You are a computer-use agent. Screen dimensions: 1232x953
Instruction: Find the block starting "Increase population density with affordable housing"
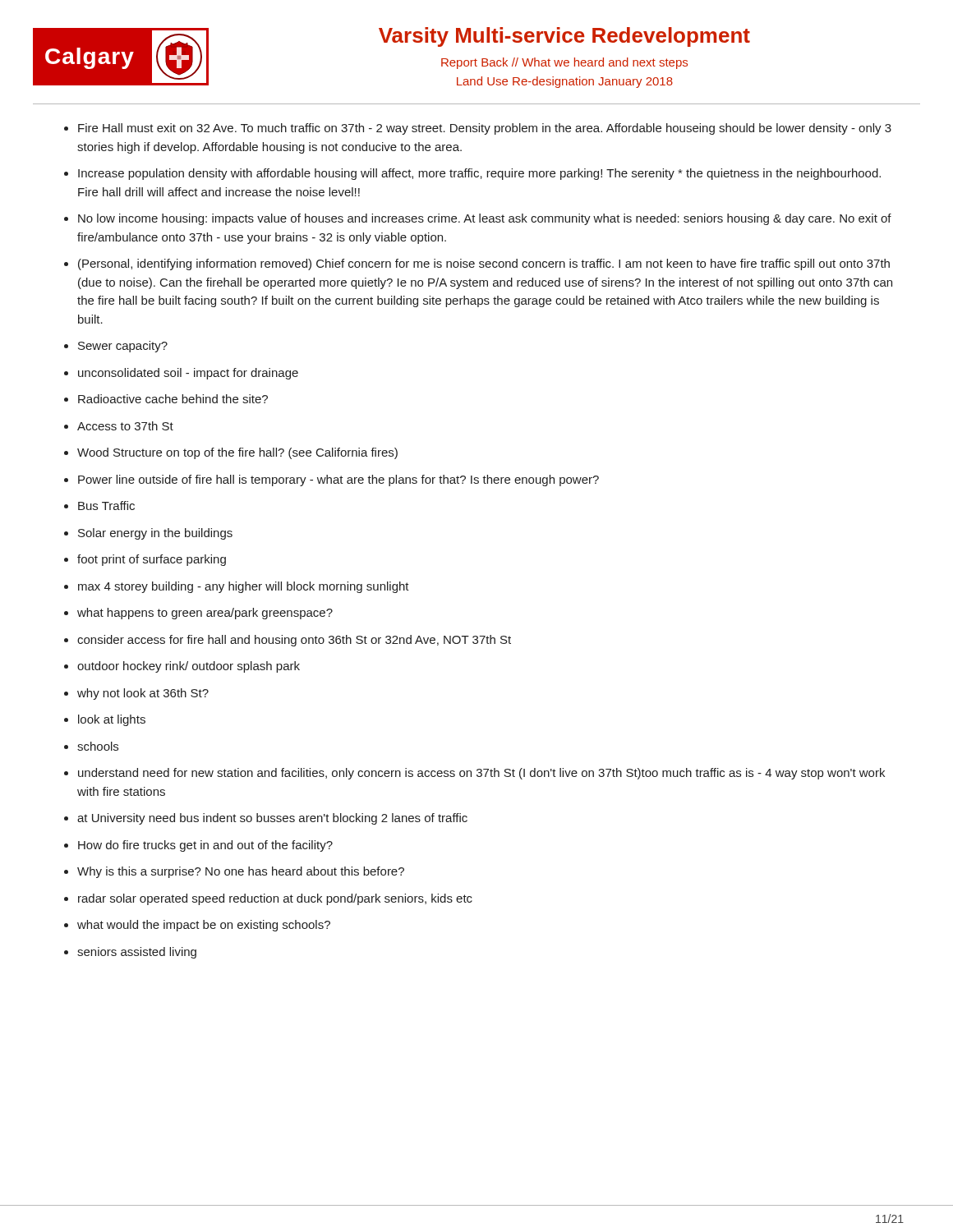(480, 182)
